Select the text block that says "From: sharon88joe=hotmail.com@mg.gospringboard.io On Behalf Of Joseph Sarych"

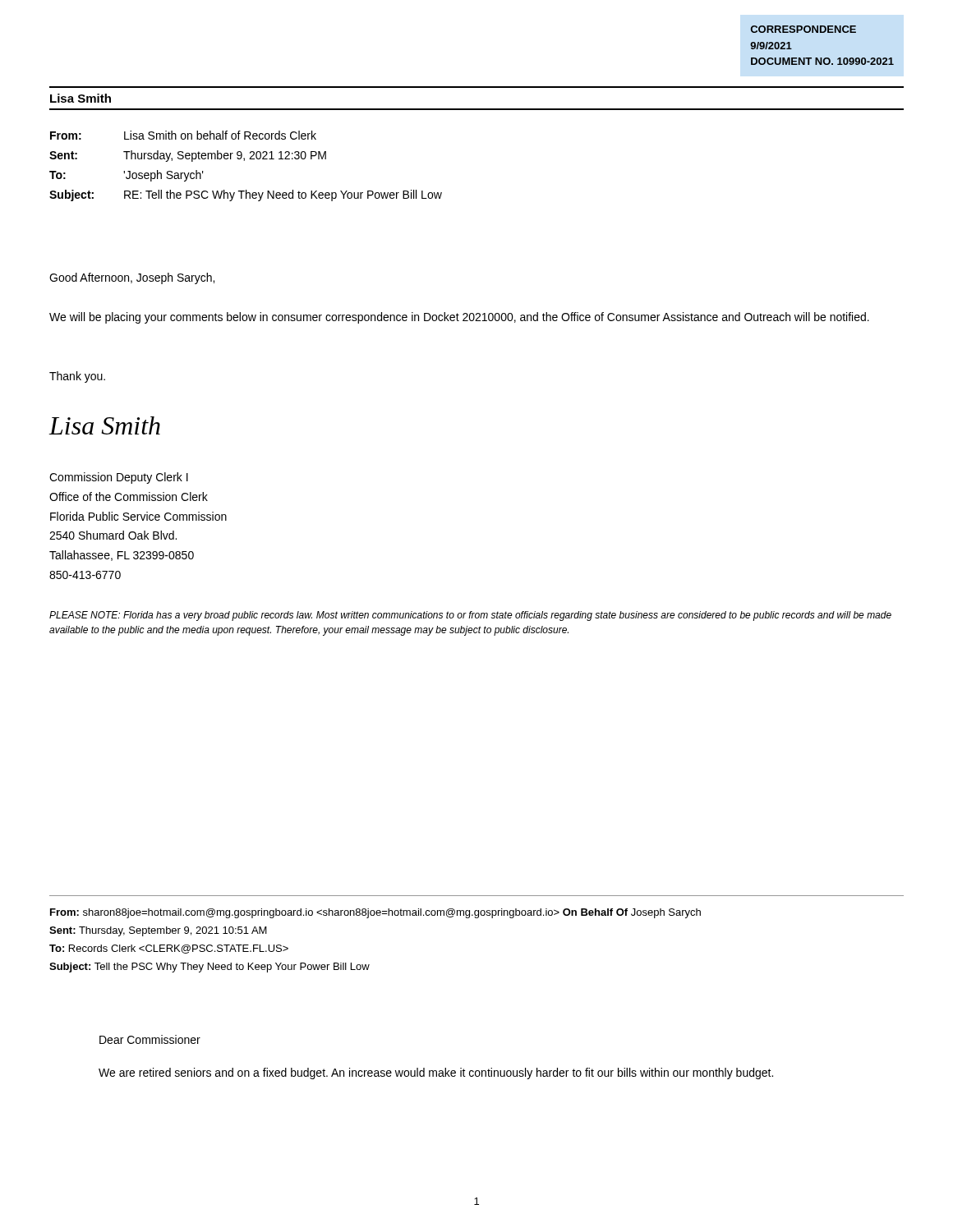coord(375,913)
